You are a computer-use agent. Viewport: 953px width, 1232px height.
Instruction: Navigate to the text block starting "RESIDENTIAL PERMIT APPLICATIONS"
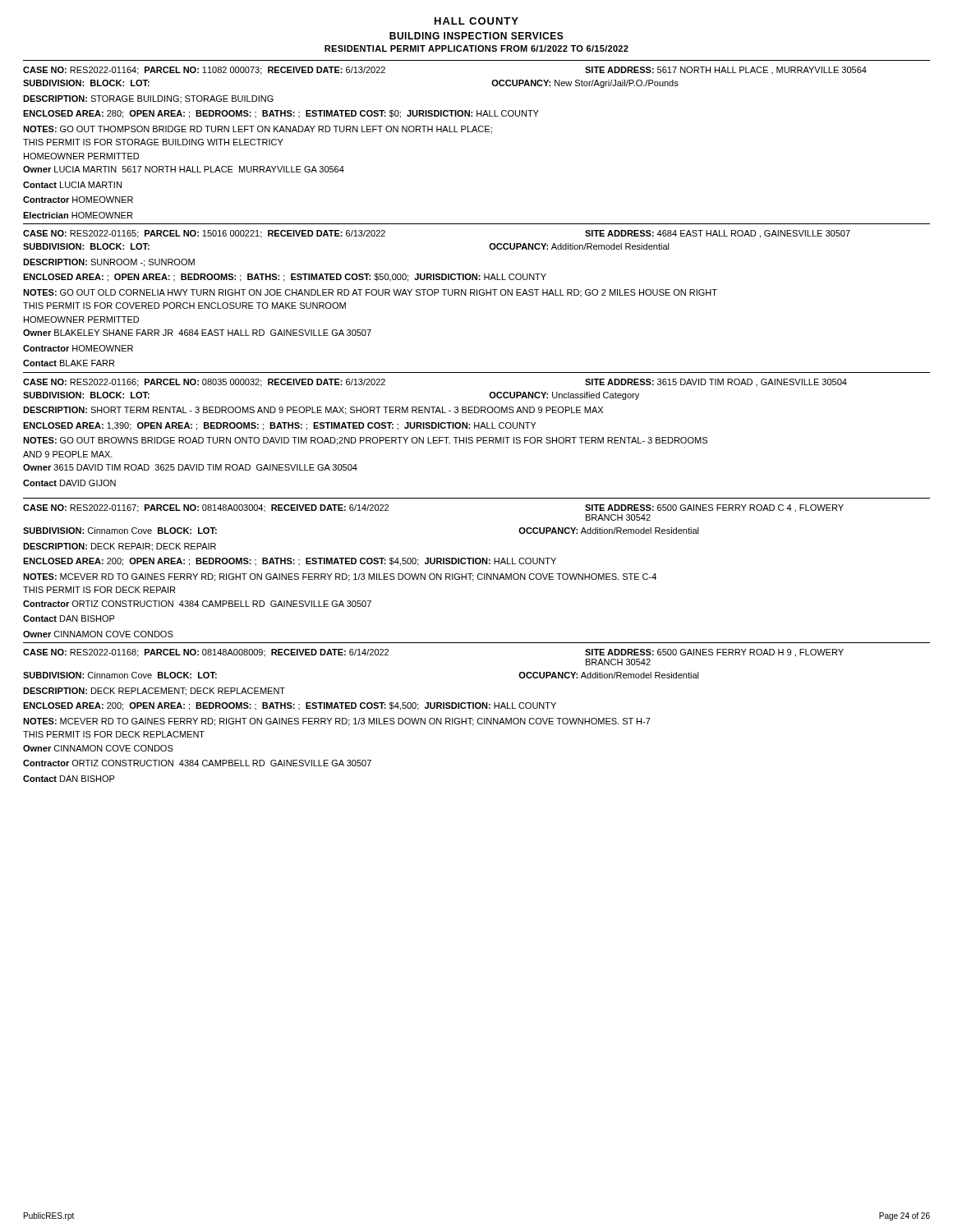tap(476, 48)
